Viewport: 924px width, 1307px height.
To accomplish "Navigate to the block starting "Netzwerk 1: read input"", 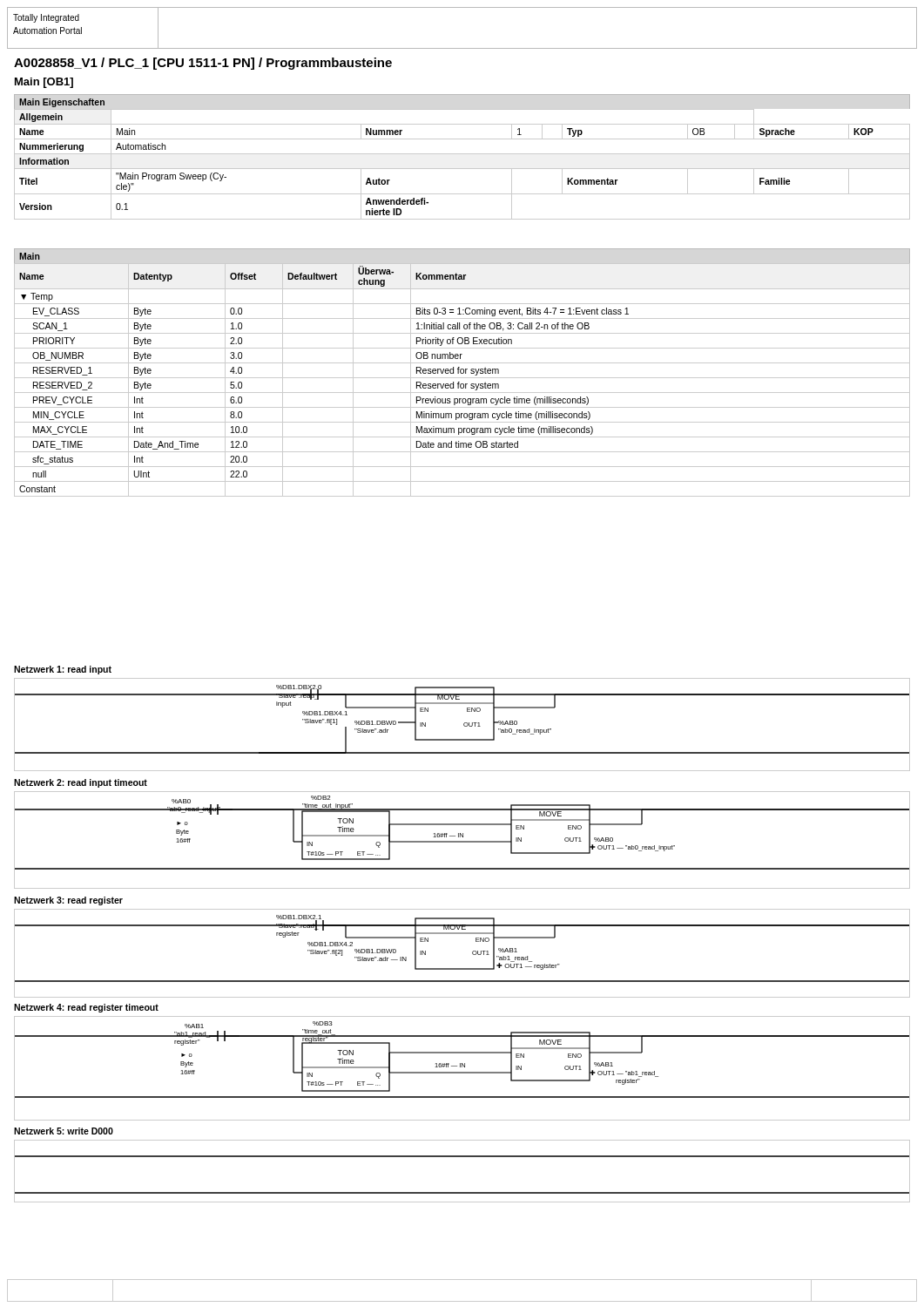I will (63, 669).
